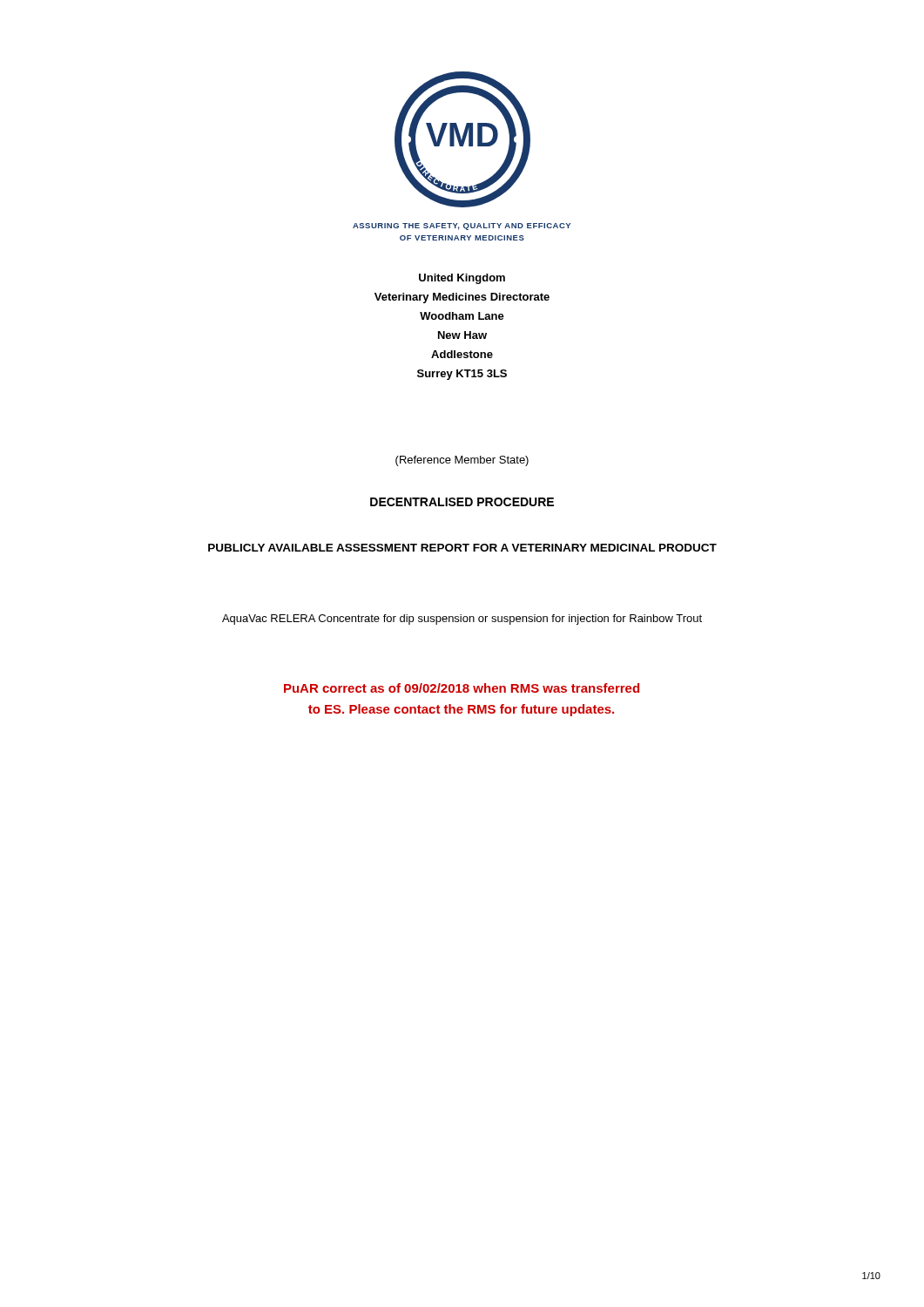The image size is (924, 1307).
Task: Click on the logo
Action: 462,141
